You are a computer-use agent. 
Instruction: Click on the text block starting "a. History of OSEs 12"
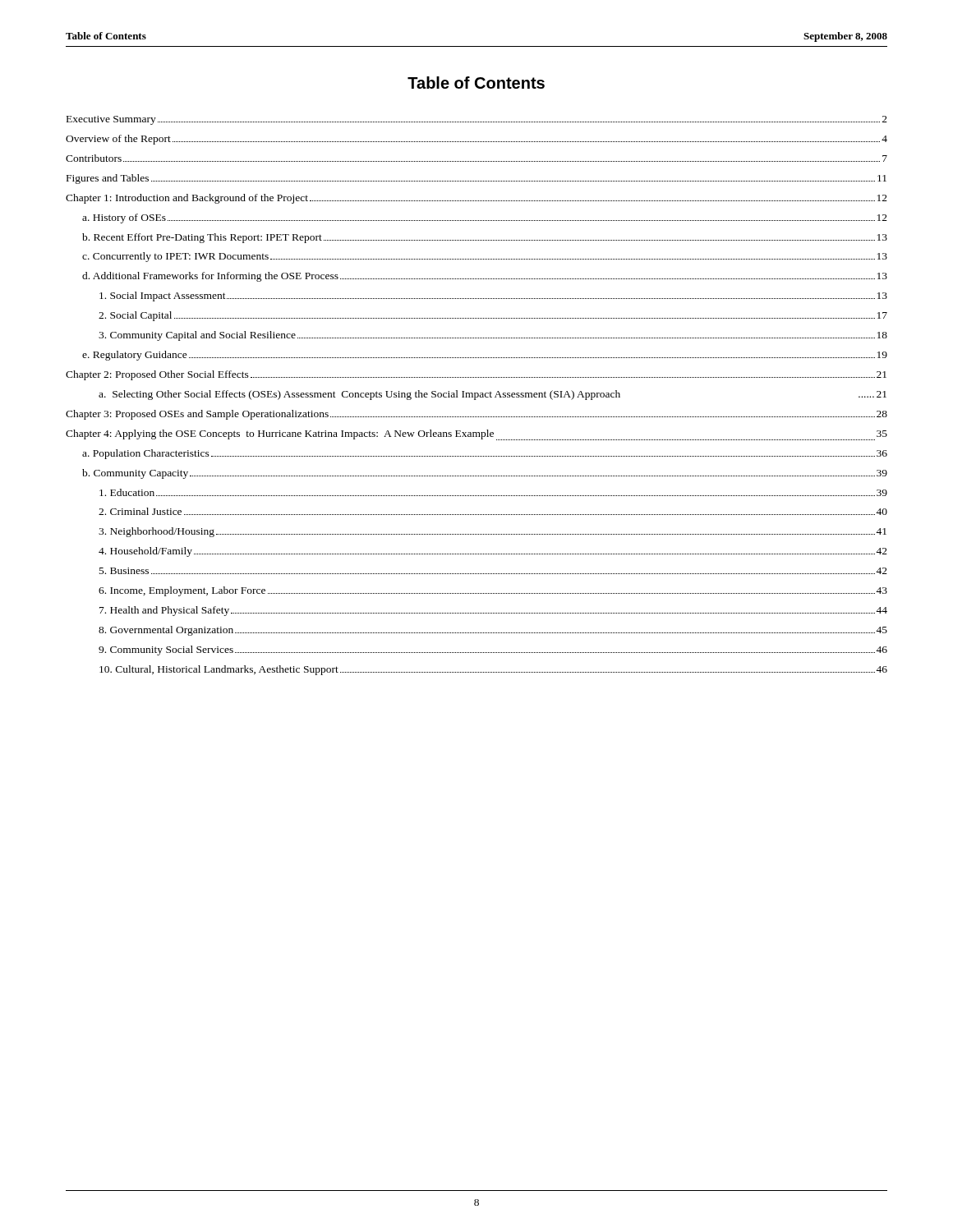coord(485,218)
